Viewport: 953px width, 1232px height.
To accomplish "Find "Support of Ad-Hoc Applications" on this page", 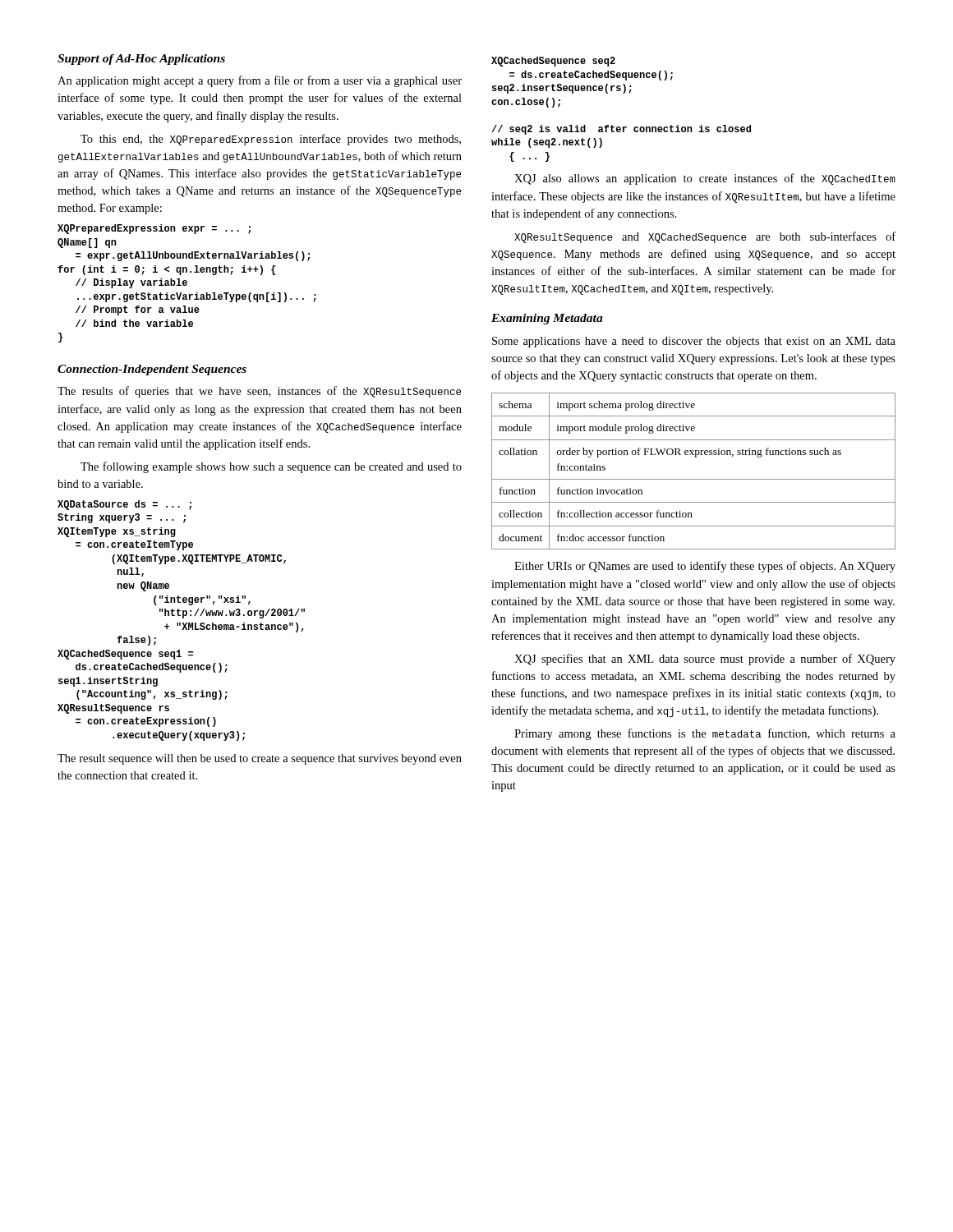I will pyautogui.click(x=141, y=58).
